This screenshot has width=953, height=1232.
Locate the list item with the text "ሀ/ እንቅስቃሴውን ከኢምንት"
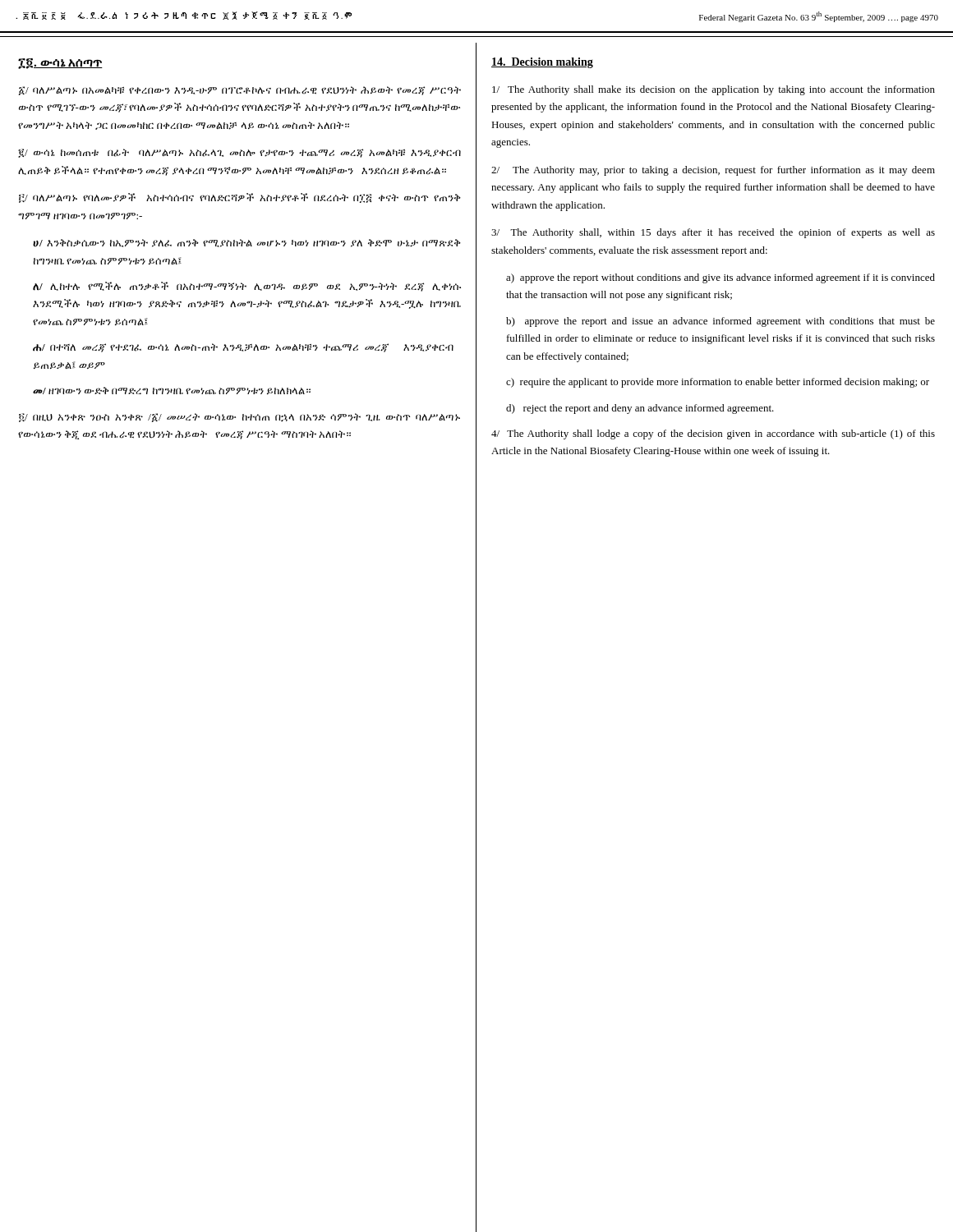coord(247,252)
